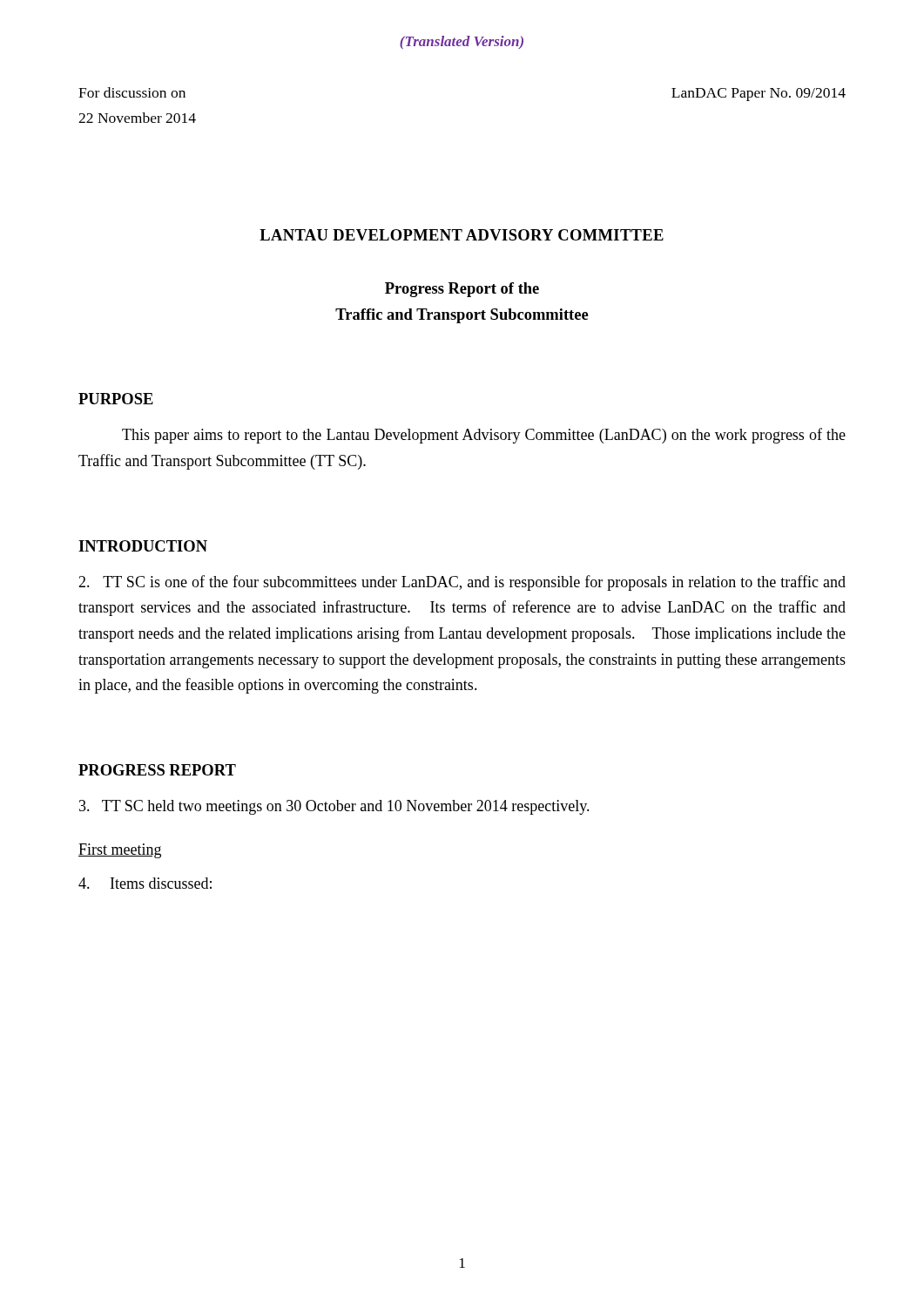Point to the passage starting "This paper aims to report to the"
Screen dimensions: 1307x924
(x=462, y=448)
